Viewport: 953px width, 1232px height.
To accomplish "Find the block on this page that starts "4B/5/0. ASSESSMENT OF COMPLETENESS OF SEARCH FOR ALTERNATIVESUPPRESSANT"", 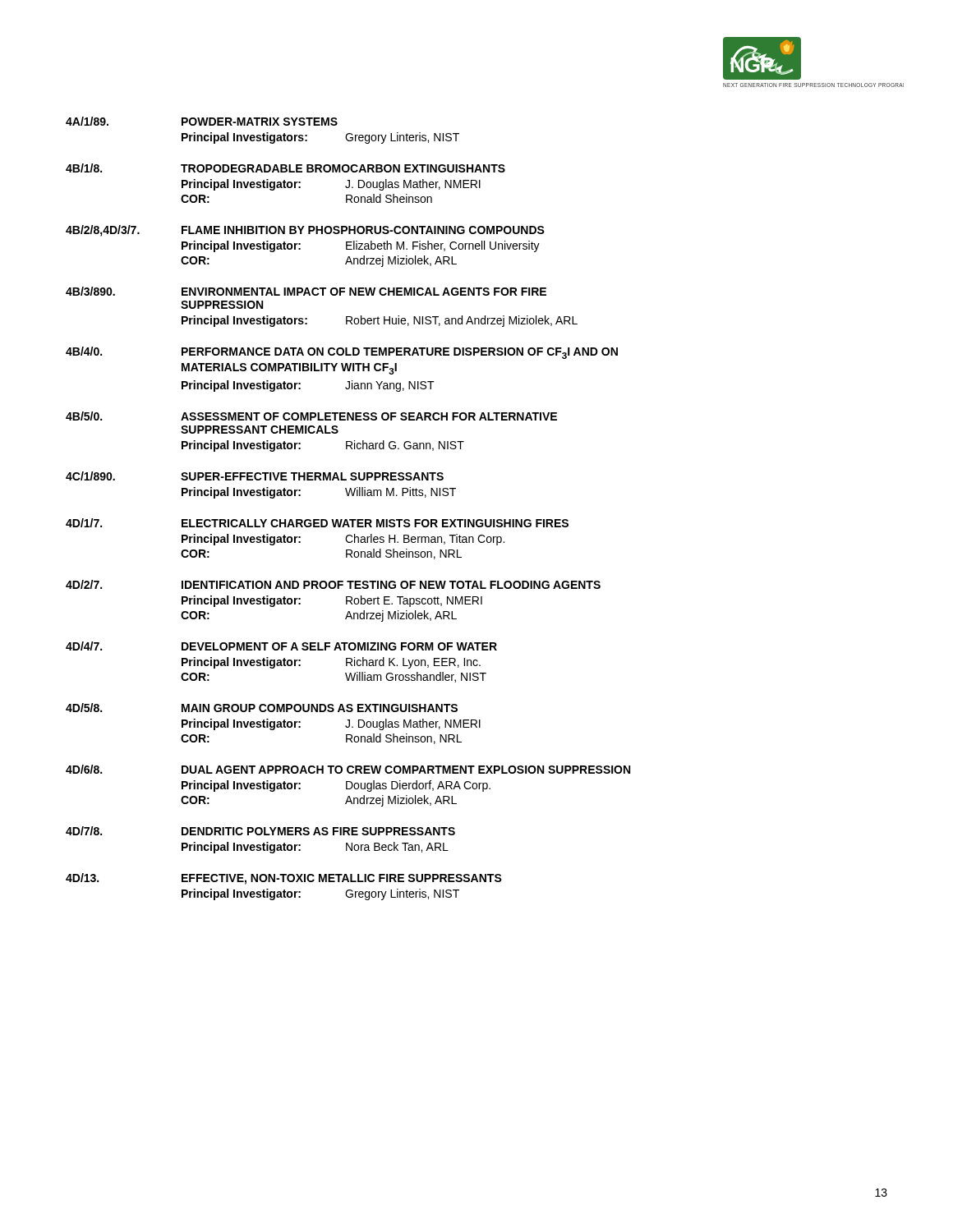I will click(x=476, y=430).
